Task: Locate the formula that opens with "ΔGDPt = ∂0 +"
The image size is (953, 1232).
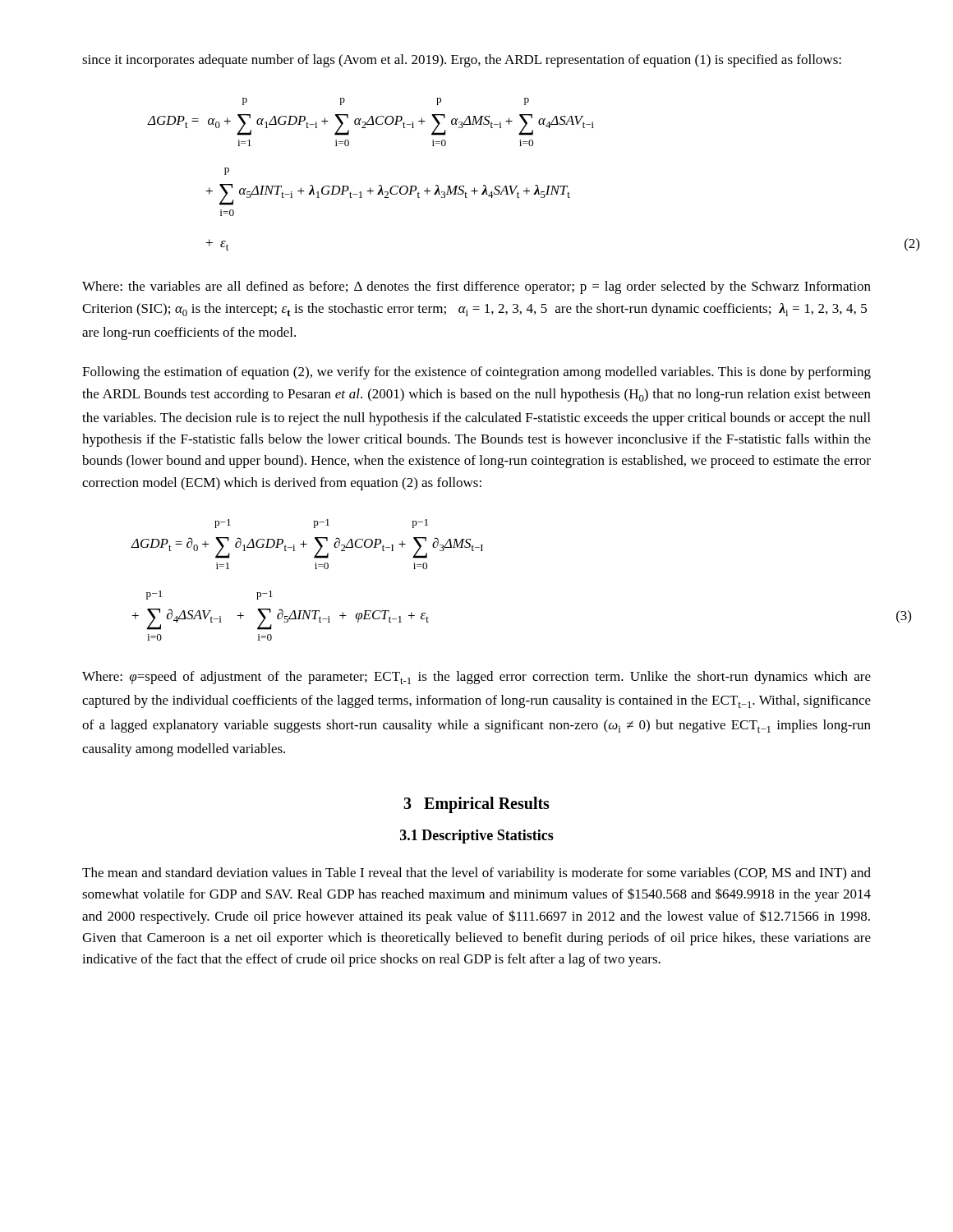Action: [321, 524]
